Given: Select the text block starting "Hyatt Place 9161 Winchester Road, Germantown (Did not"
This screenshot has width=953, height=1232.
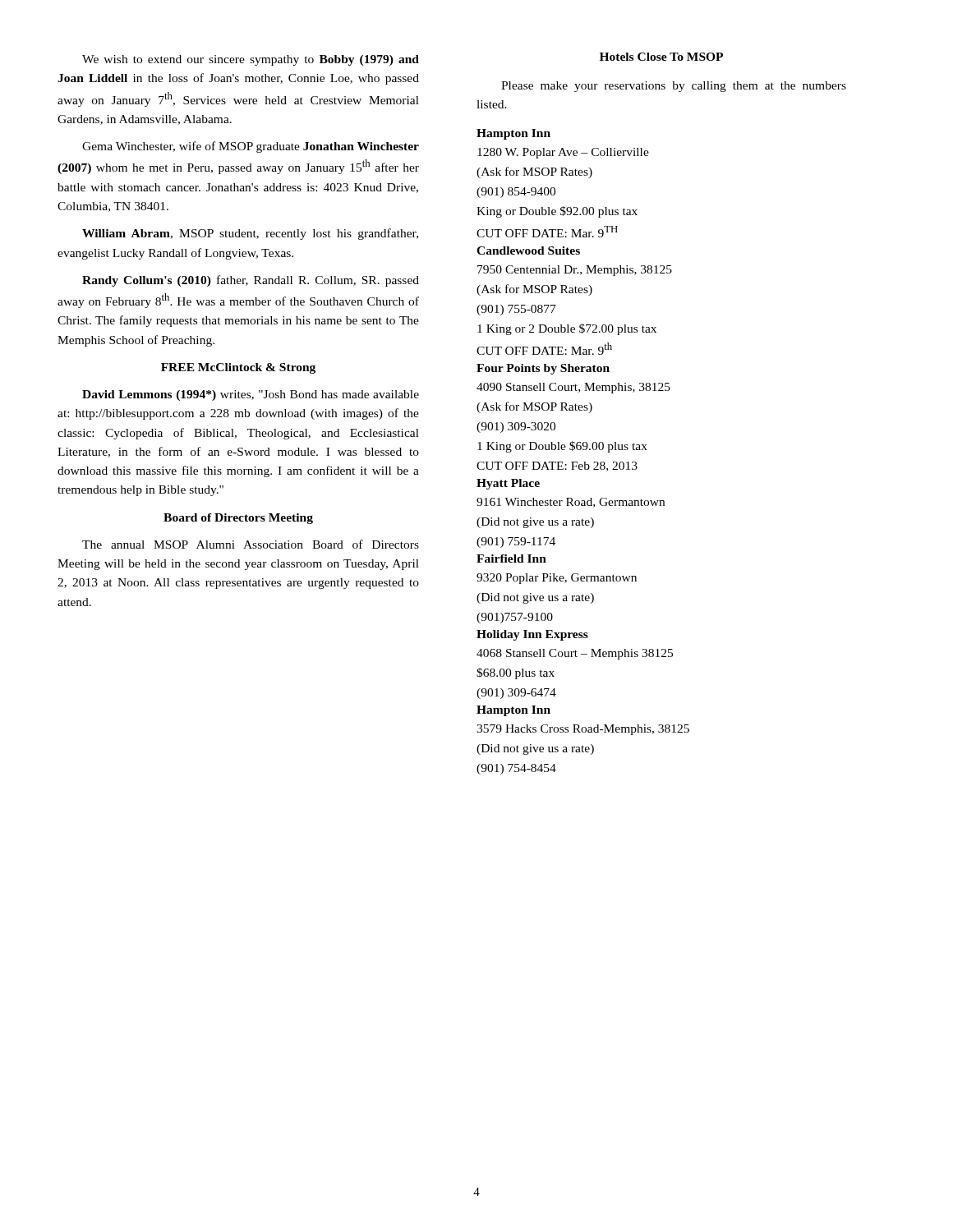Looking at the screenshot, I should pyautogui.click(x=661, y=513).
